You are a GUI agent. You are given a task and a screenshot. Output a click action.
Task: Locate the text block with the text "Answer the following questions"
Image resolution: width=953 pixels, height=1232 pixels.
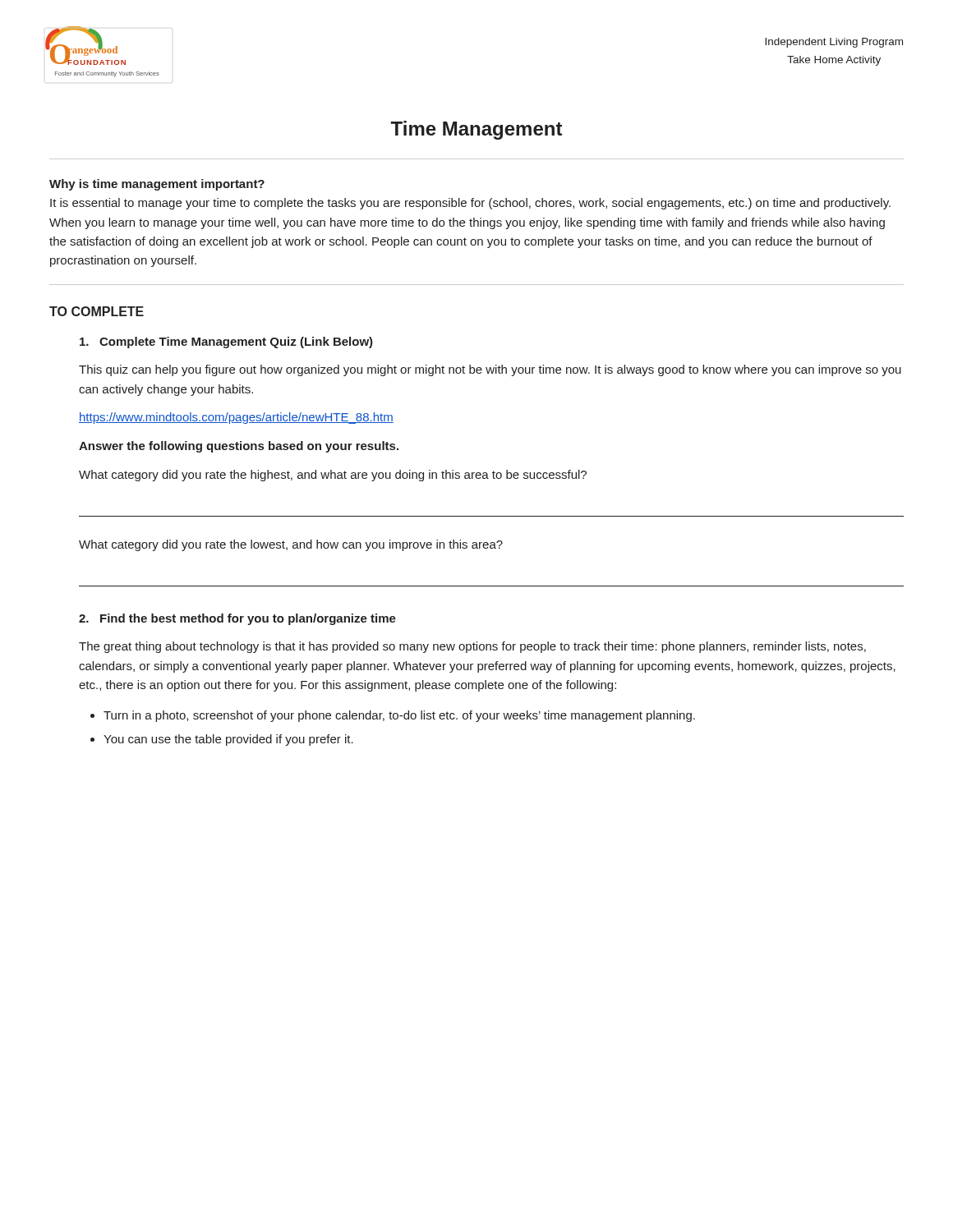coord(239,447)
